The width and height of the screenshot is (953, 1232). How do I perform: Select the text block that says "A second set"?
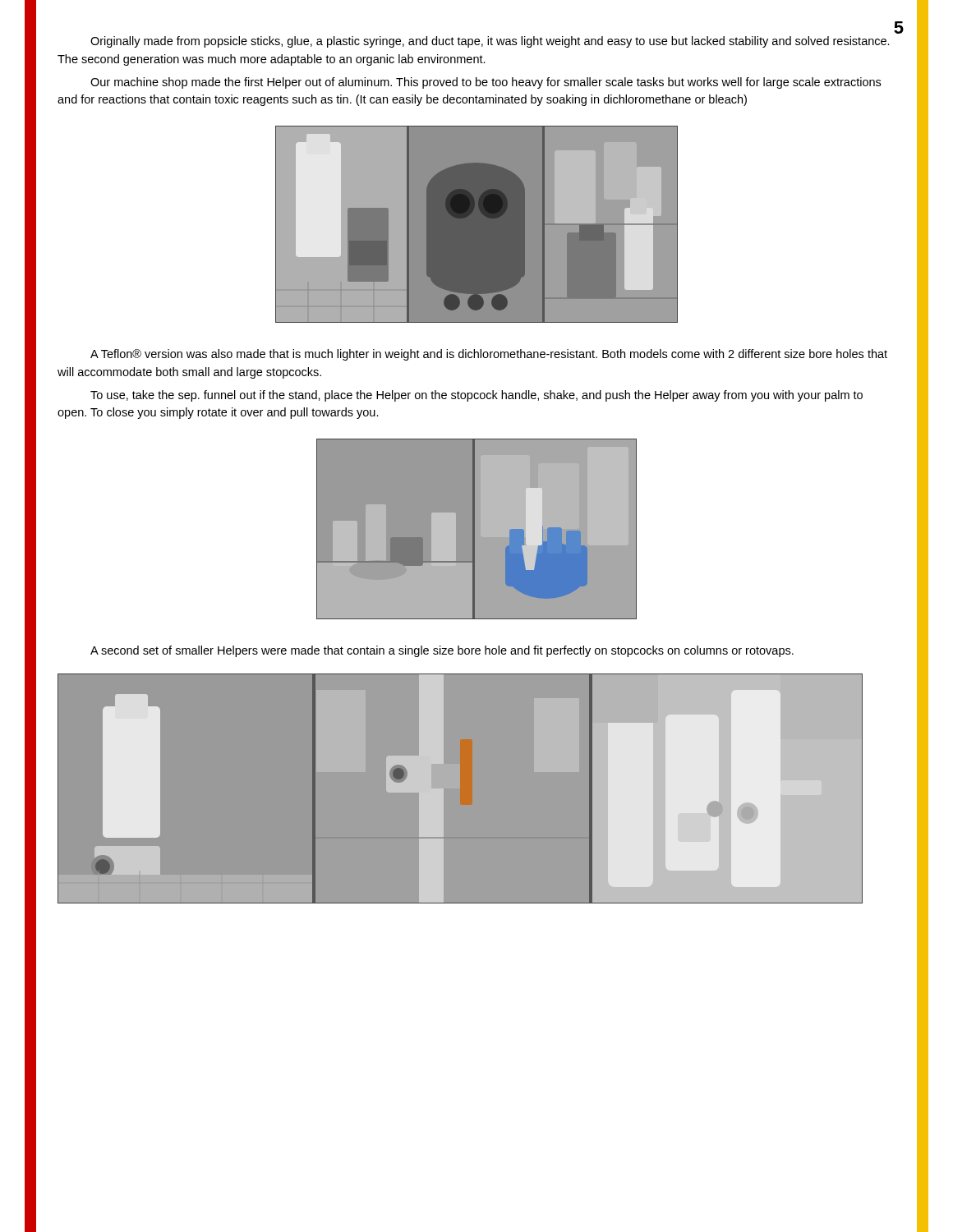tap(476, 651)
